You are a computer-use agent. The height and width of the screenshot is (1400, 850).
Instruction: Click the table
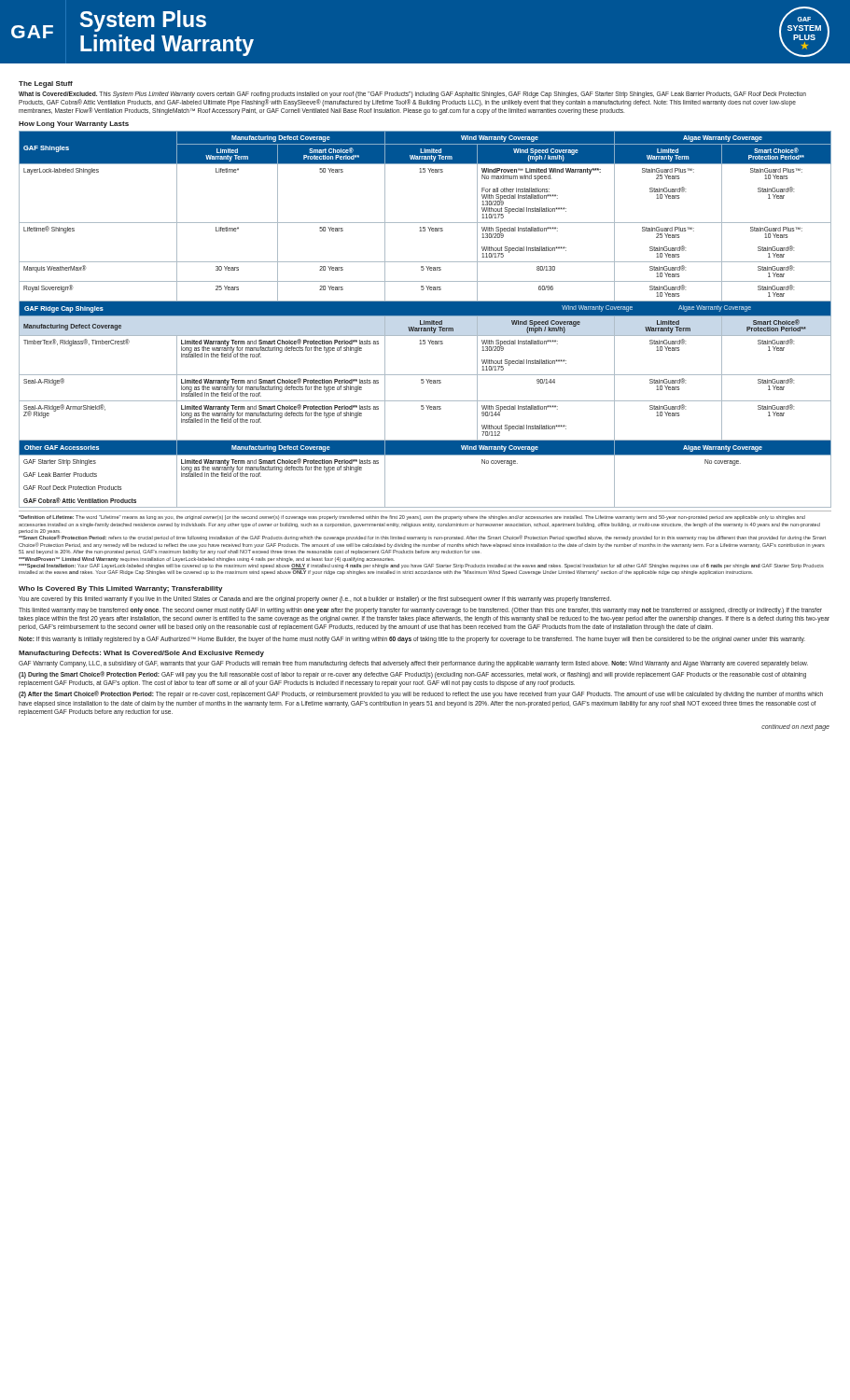click(425, 319)
